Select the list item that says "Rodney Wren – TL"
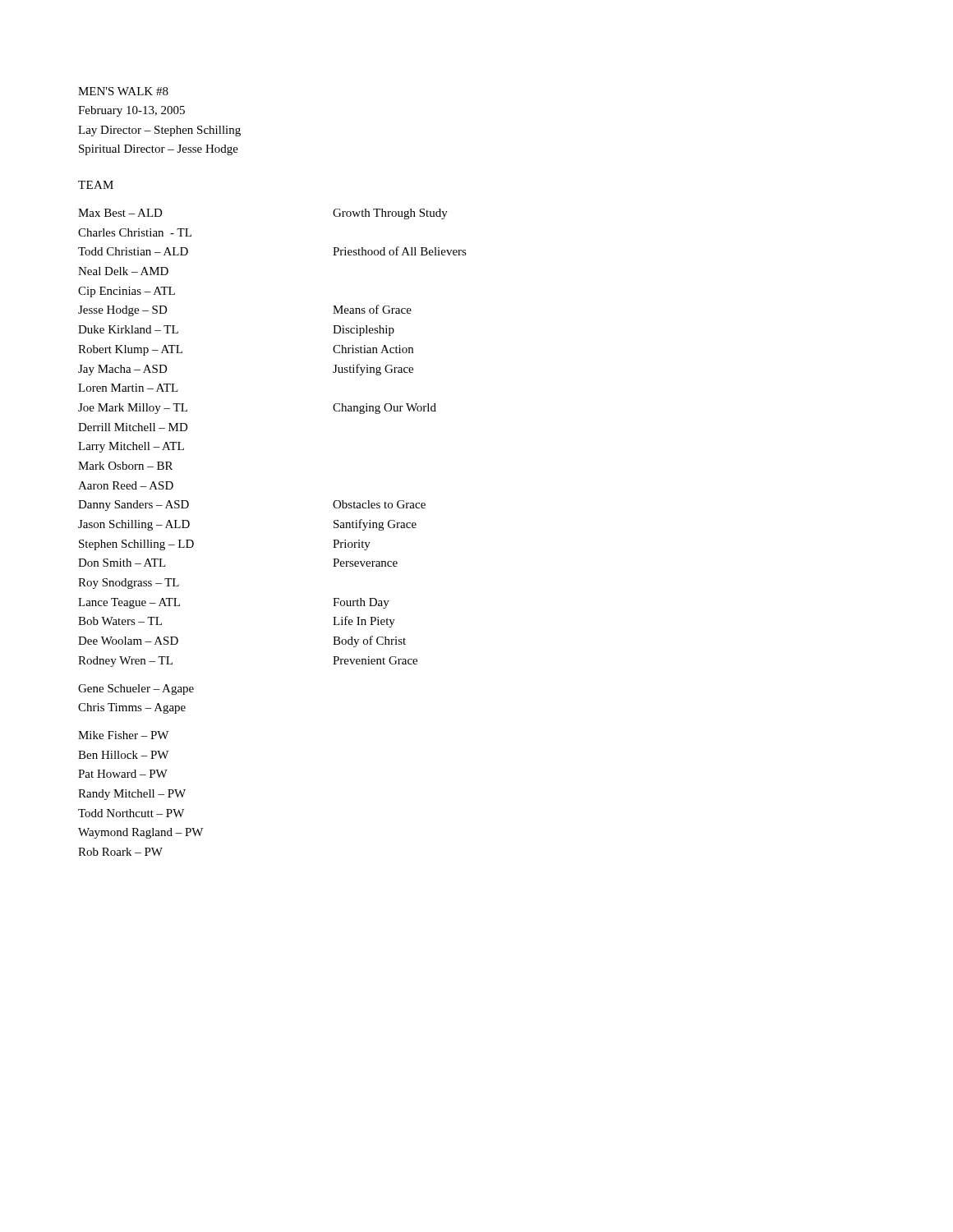Screen dimensions: 1232x953 point(126,660)
